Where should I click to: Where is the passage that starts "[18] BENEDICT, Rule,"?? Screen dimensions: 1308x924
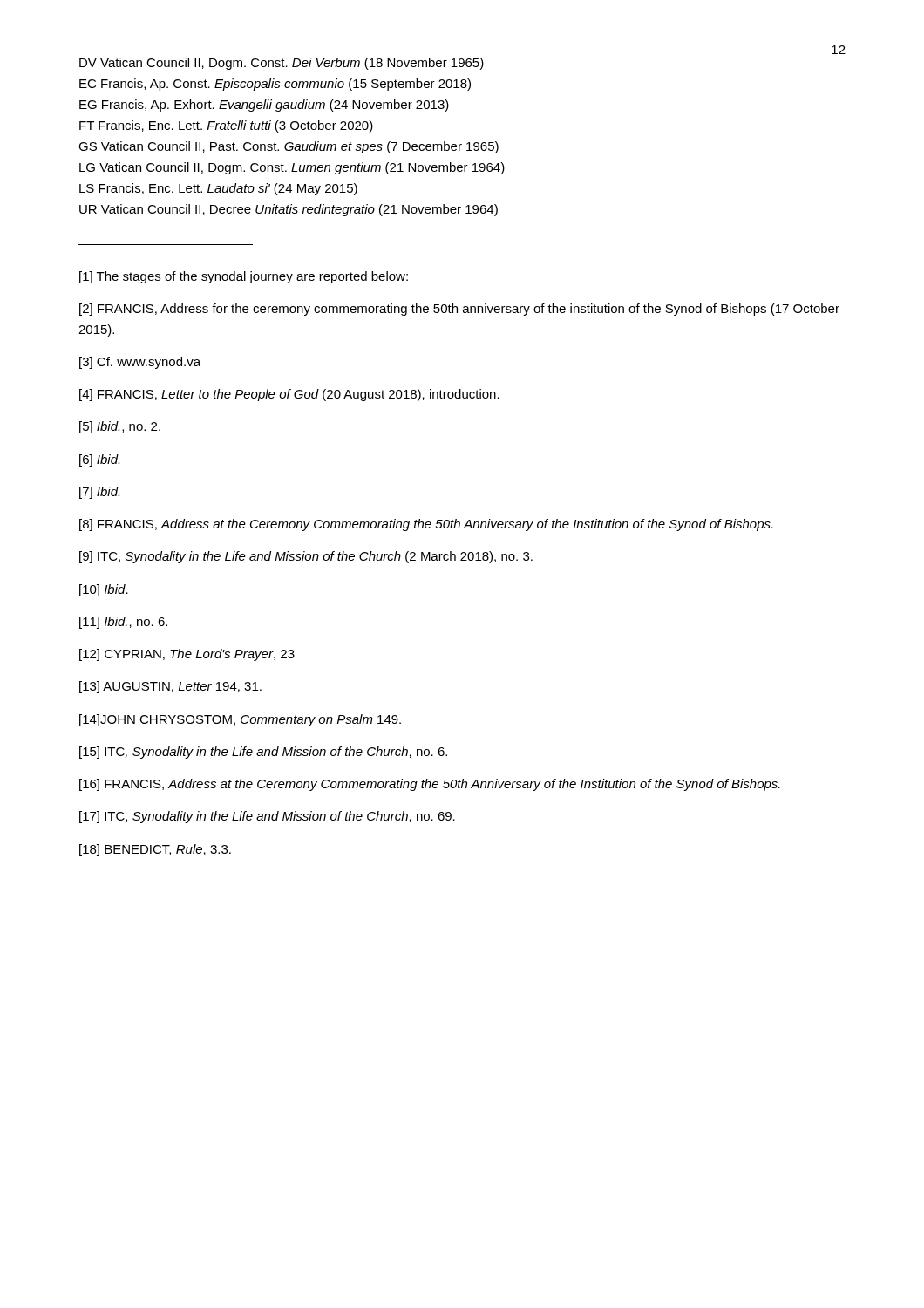[155, 850]
